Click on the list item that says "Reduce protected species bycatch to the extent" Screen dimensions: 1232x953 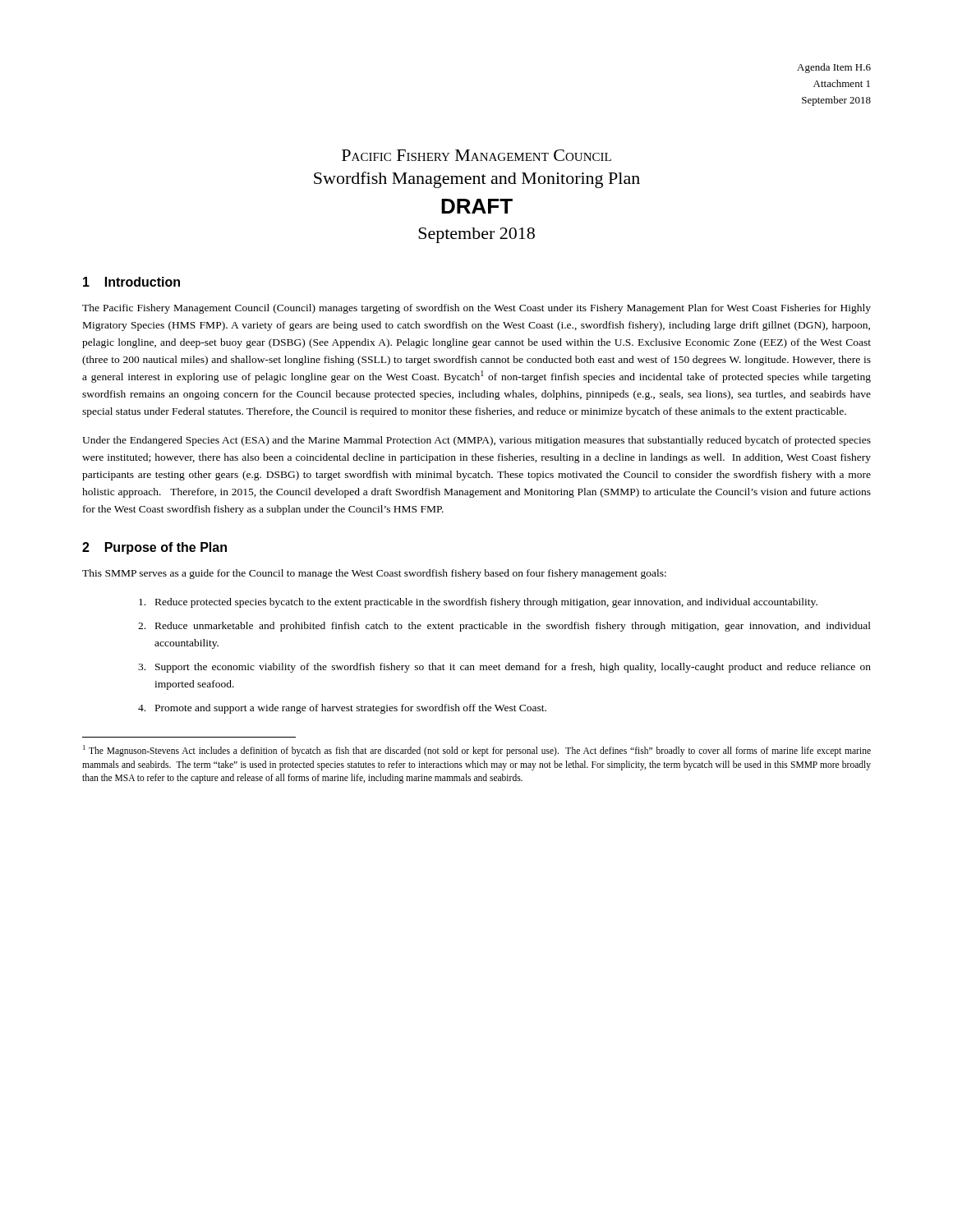(x=475, y=603)
